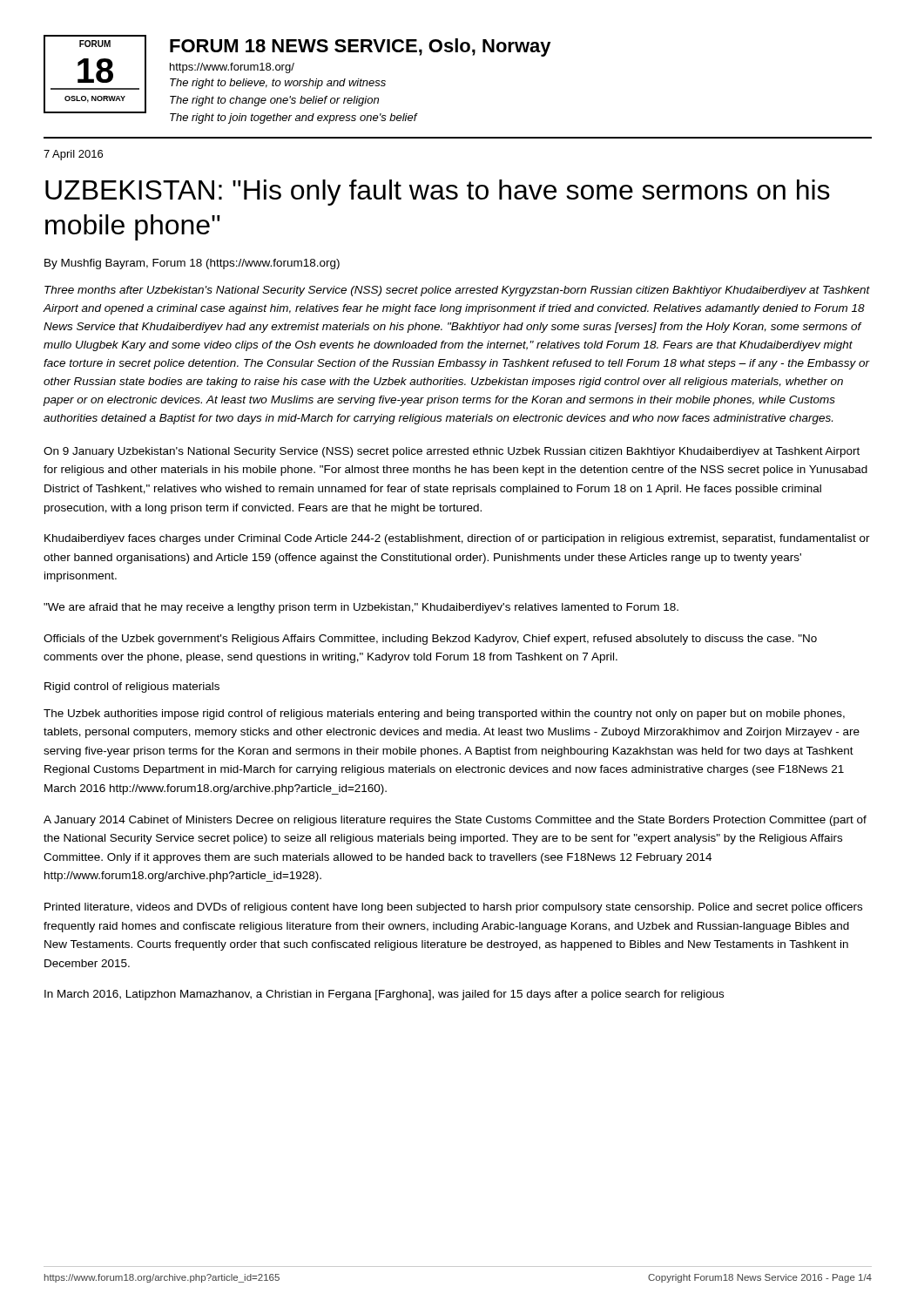Click on the block starting "UZBEKISTAN: "His only fault"
Image resolution: width=924 pixels, height=1307 pixels.
437,208
